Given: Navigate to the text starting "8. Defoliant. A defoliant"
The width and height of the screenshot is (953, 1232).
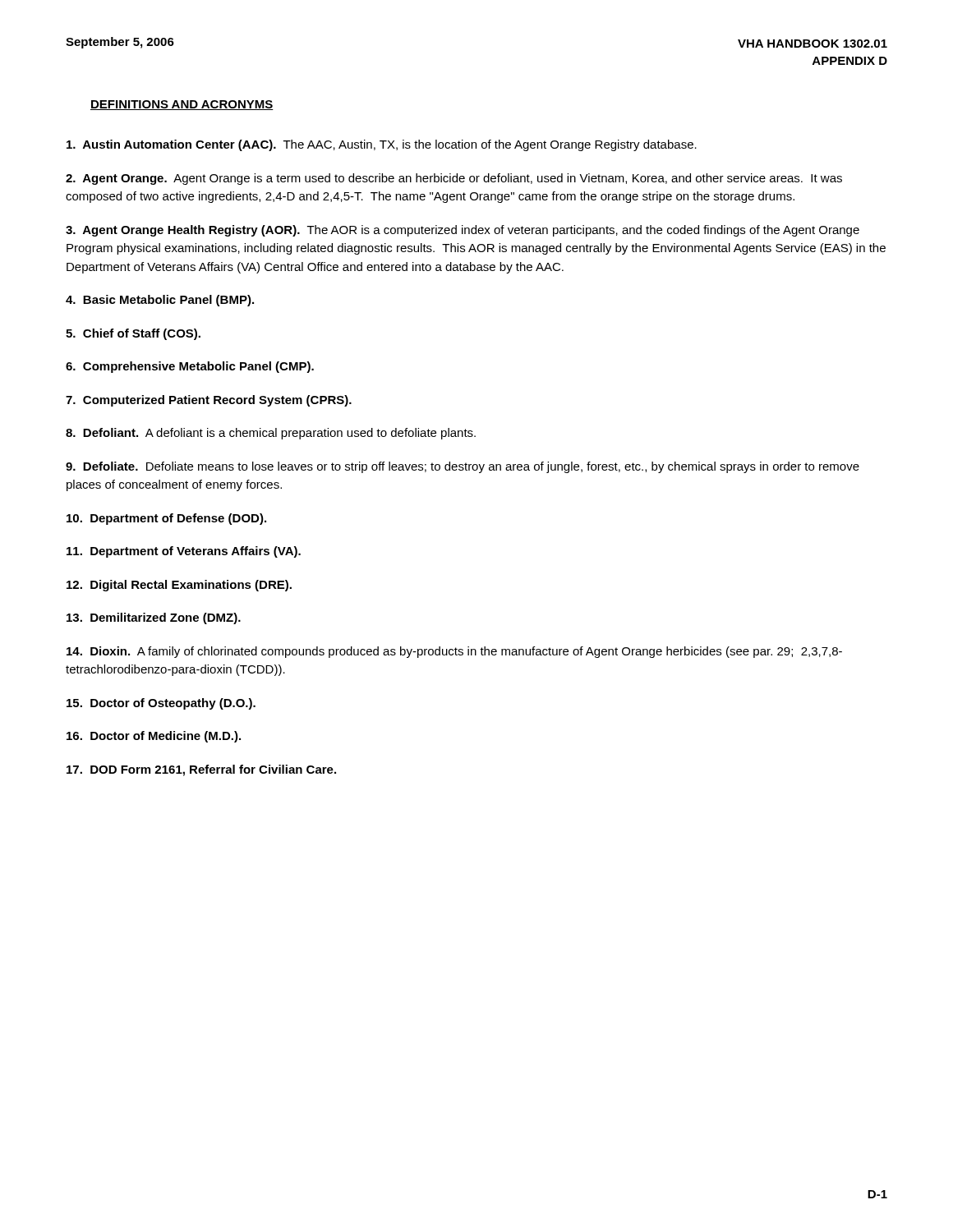Looking at the screenshot, I should pos(271,432).
